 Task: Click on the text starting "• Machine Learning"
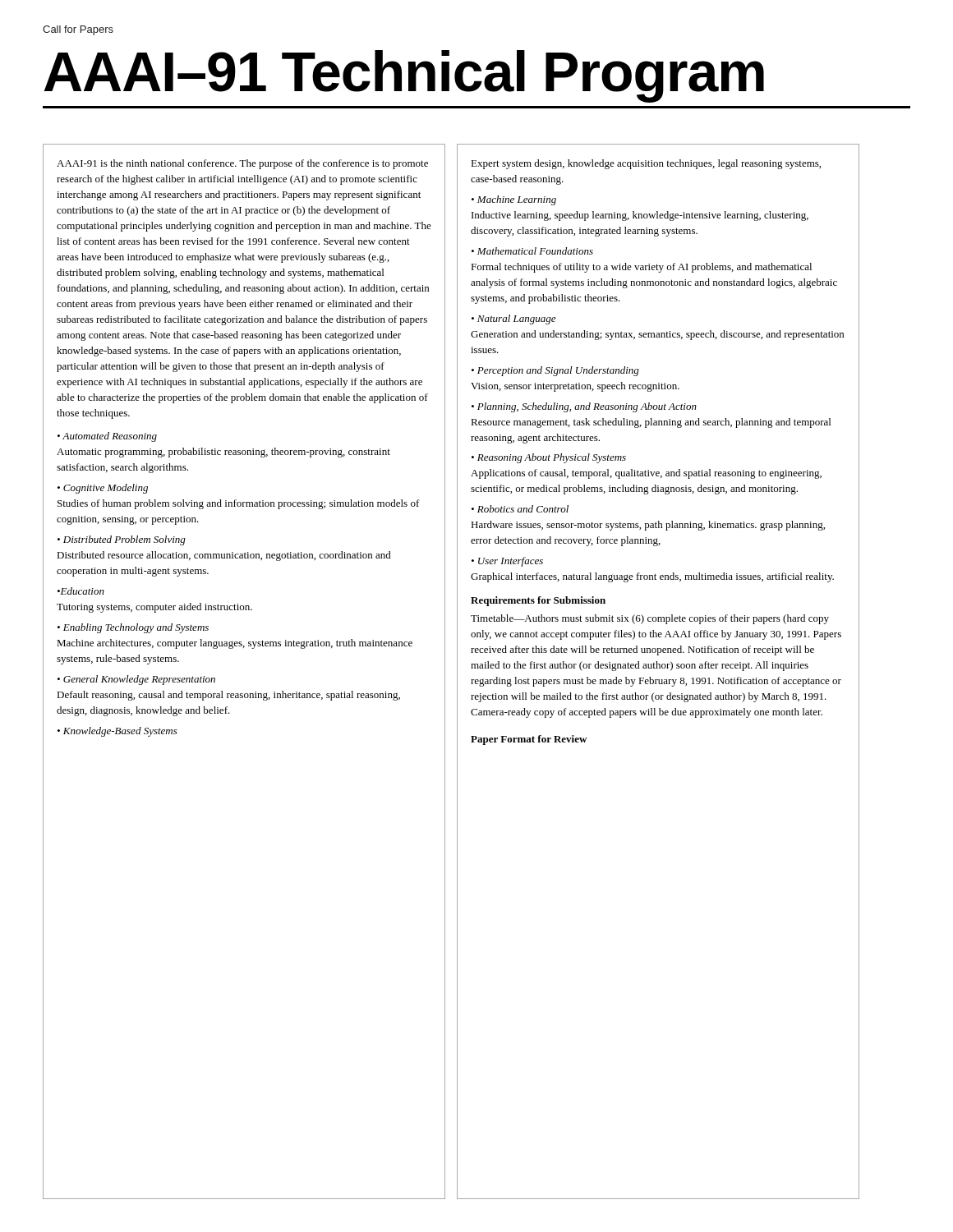coord(658,216)
